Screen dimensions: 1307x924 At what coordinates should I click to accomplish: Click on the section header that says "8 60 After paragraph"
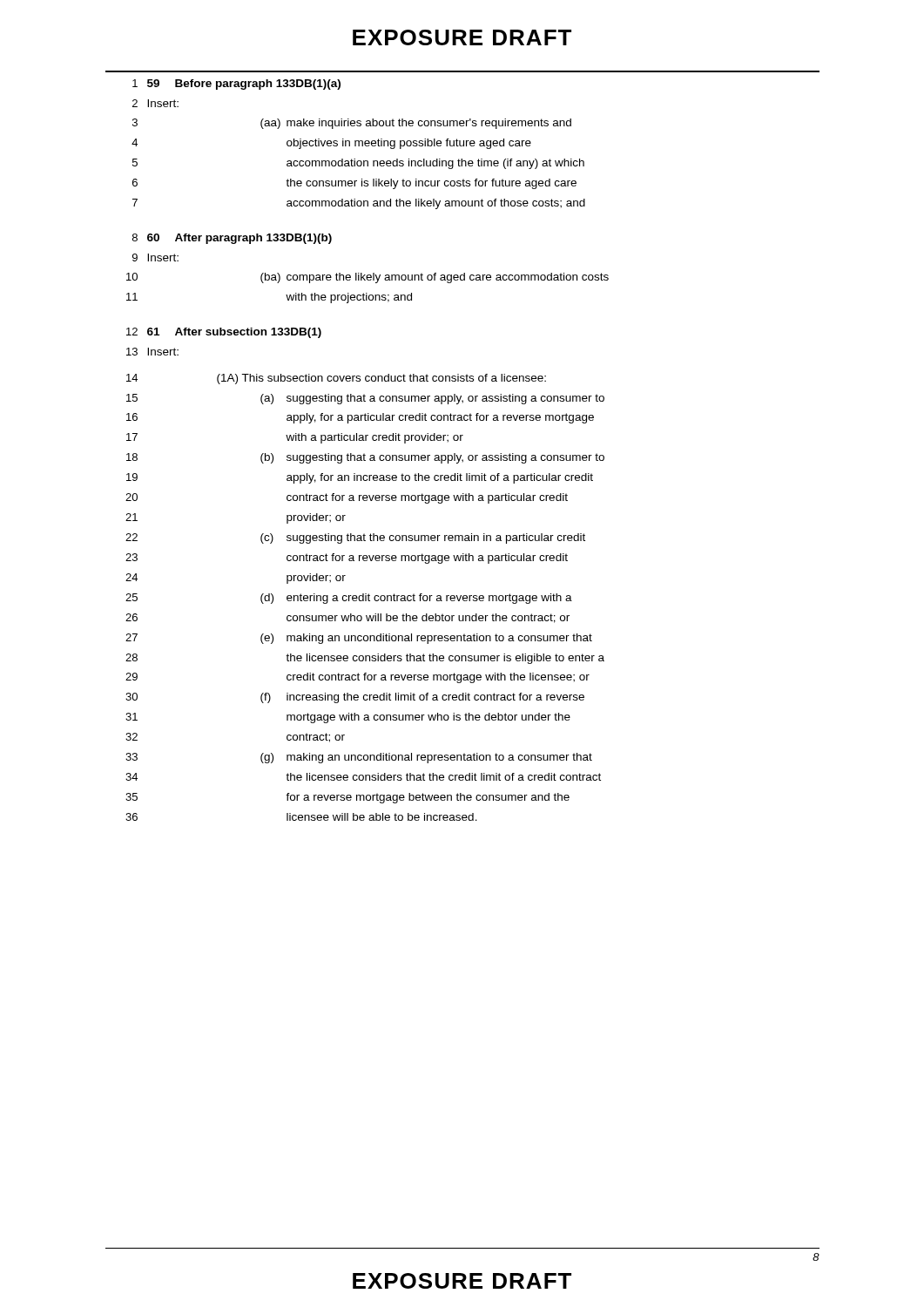(x=232, y=239)
